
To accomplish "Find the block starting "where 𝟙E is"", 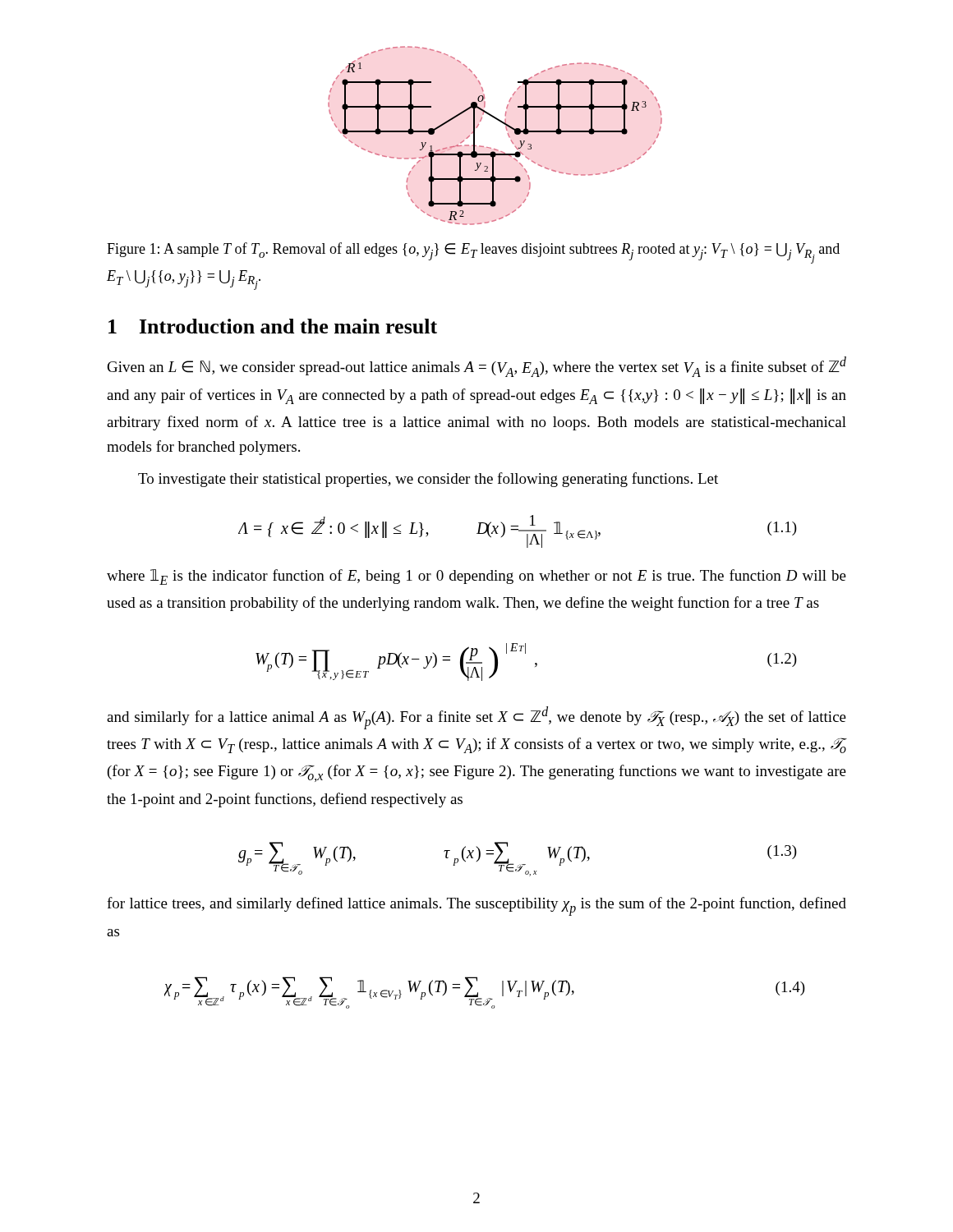I will (x=476, y=589).
